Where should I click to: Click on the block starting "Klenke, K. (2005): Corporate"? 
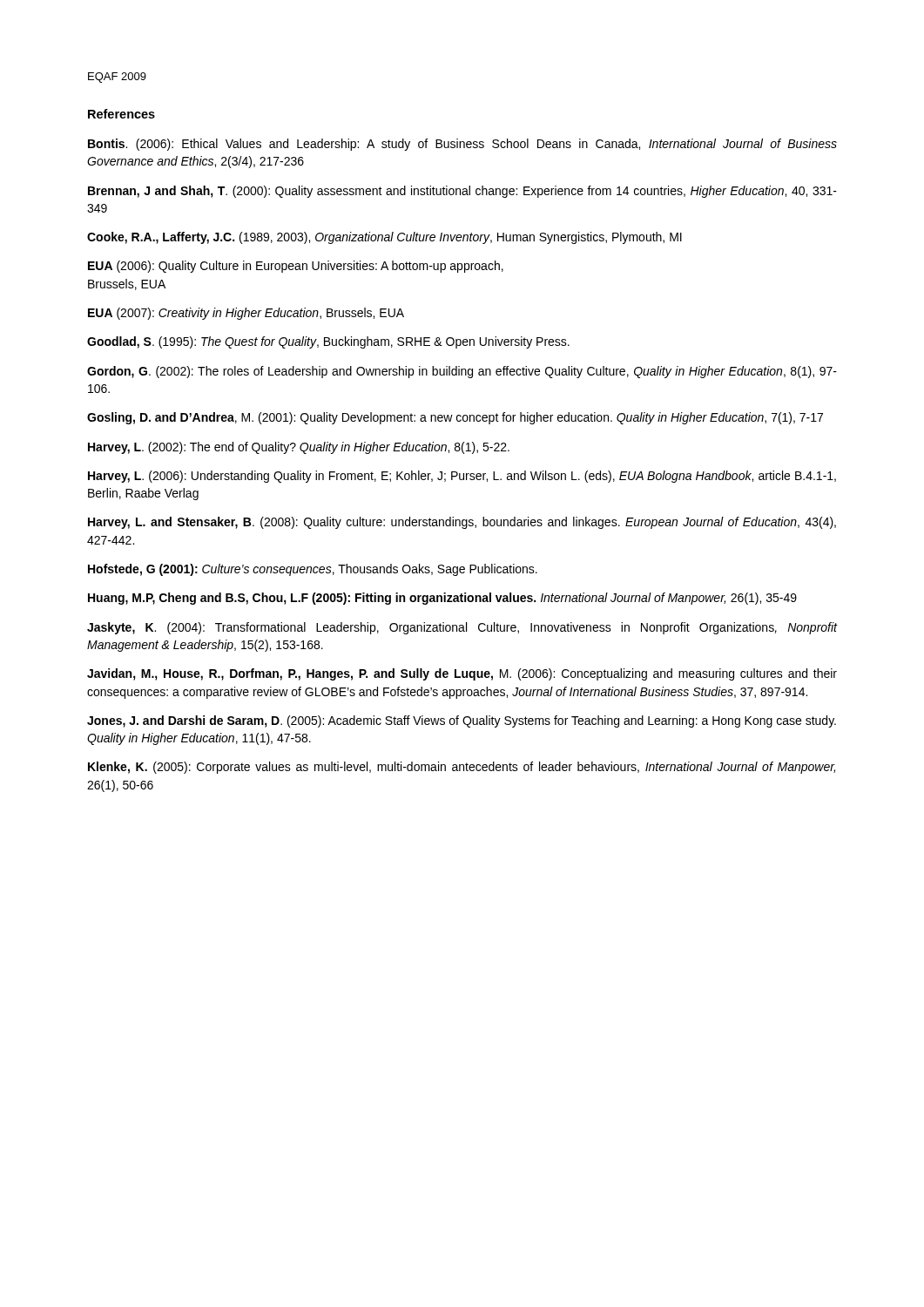tap(462, 776)
